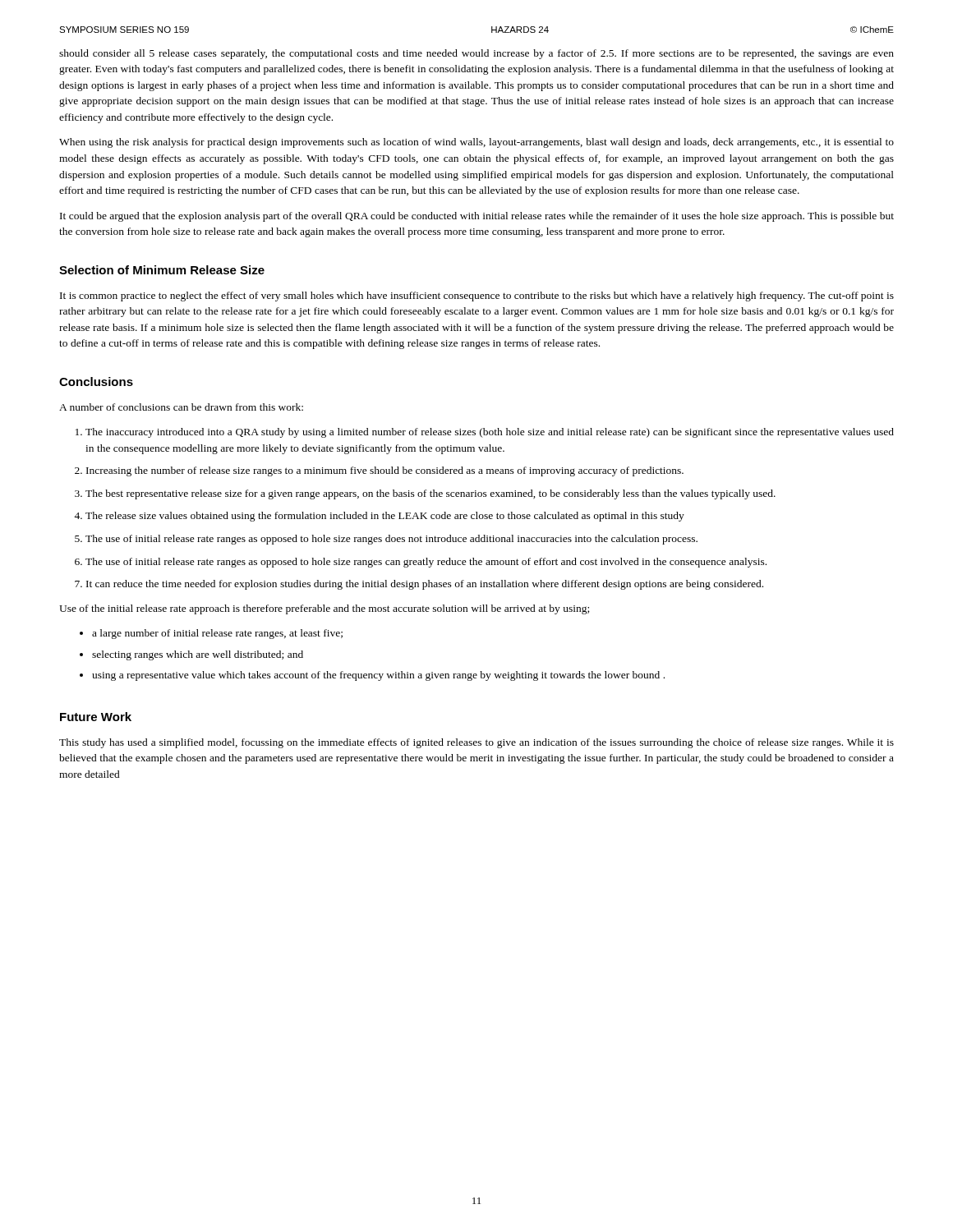Locate the section header containing "Future Work"
Image resolution: width=953 pixels, height=1232 pixels.
click(95, 717)
